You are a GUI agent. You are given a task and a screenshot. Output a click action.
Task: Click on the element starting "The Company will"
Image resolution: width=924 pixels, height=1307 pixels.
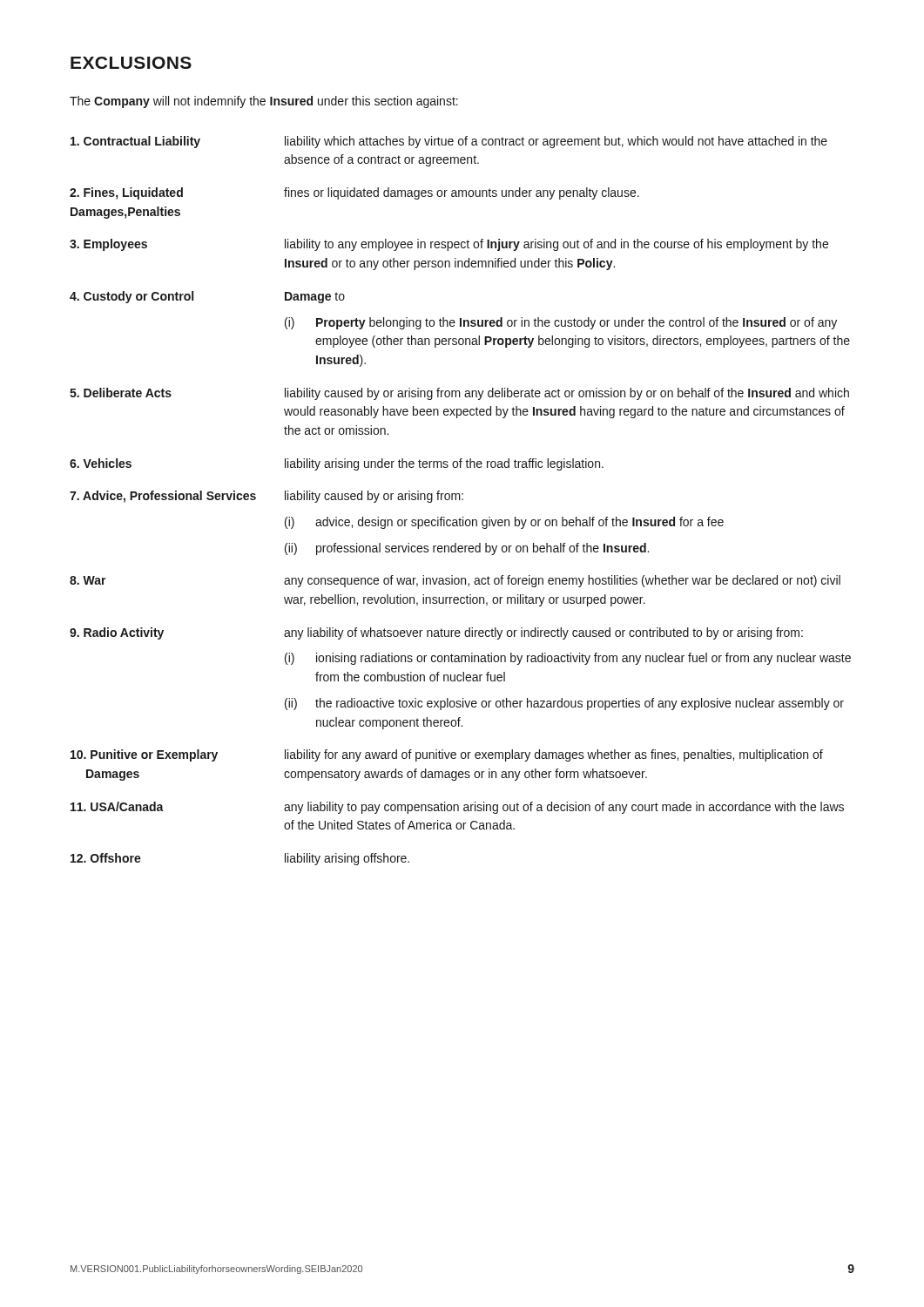(264, 101)
